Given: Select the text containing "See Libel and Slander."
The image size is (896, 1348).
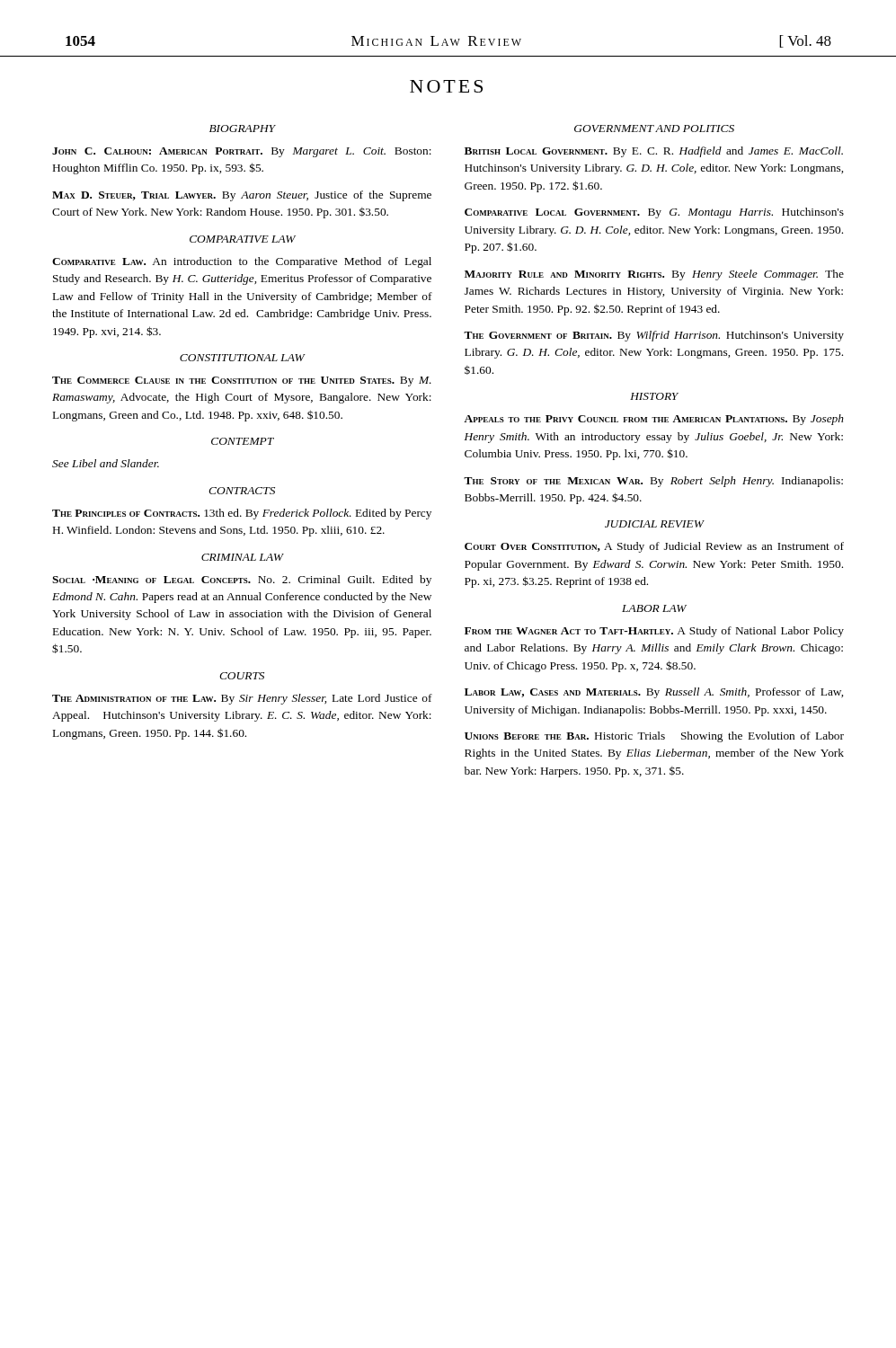Looking at the screenshot, I should pyautogui.click(x=106, y=463).
